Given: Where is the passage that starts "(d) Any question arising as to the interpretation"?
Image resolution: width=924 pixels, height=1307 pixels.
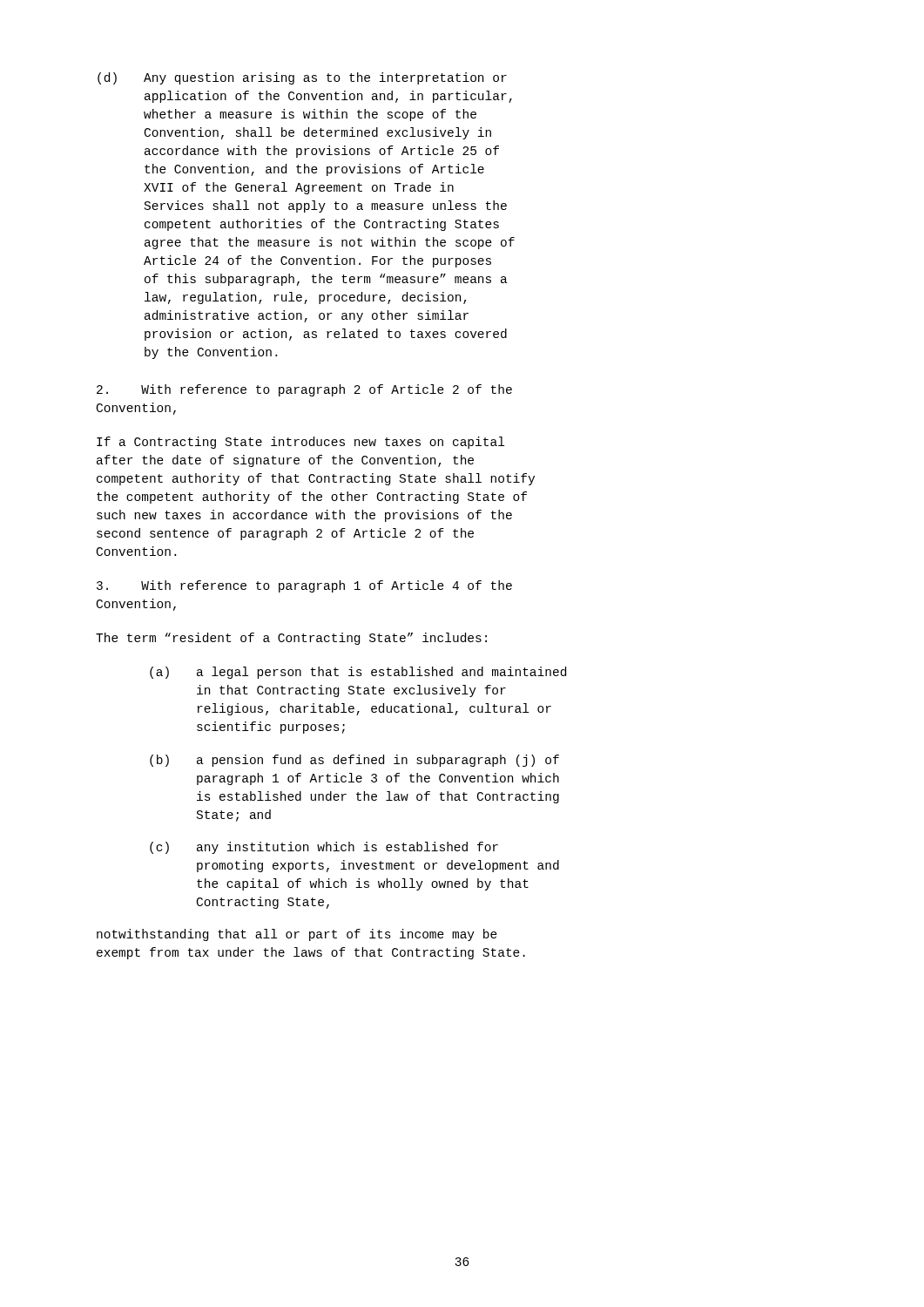Looking at the screenshot, I should coord(466,216).
